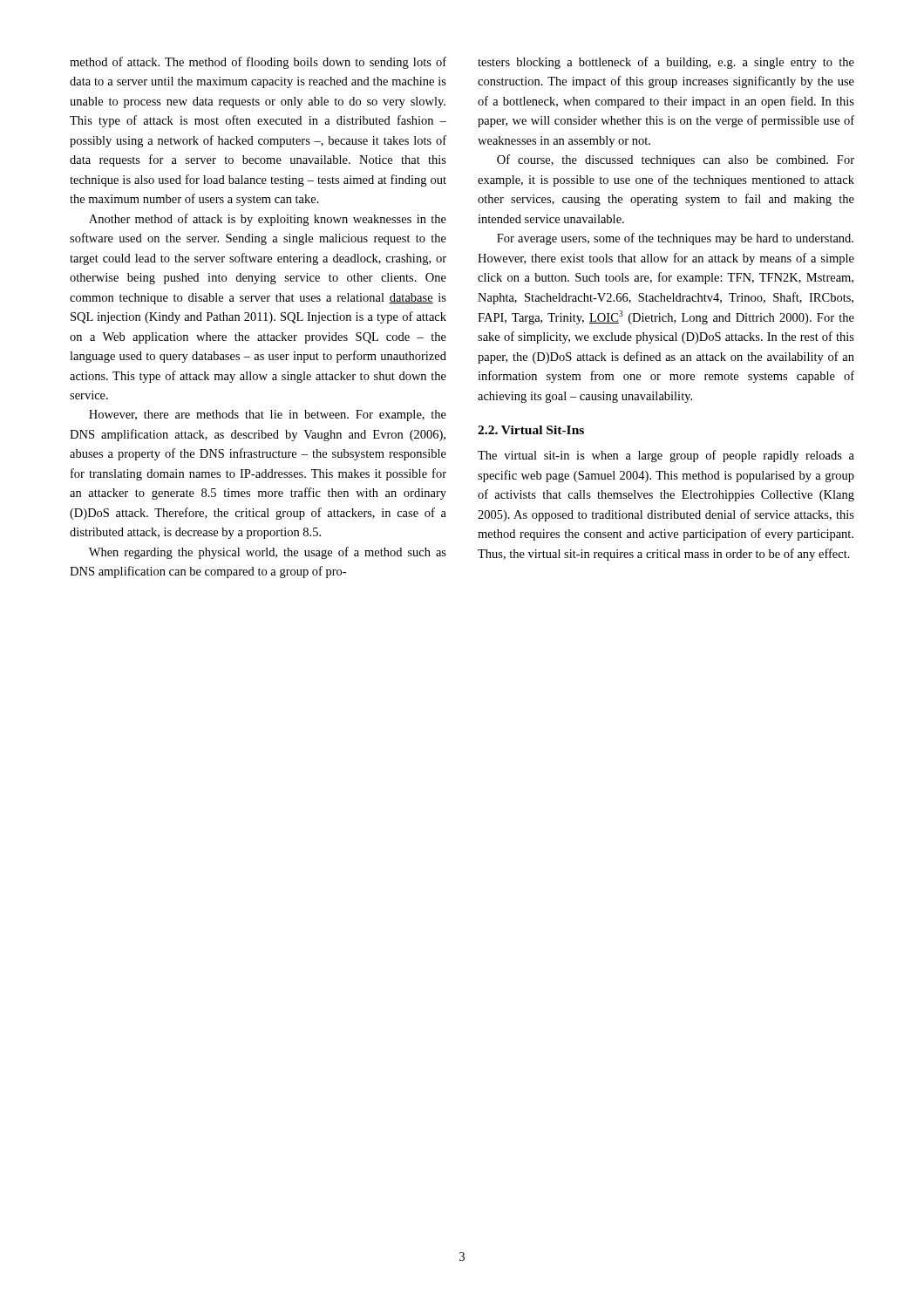The height and width of the screenshot is (1308, 924).
Task: Click the passage that begins "However, there are methods that lie"
Action: pos(258,474)
